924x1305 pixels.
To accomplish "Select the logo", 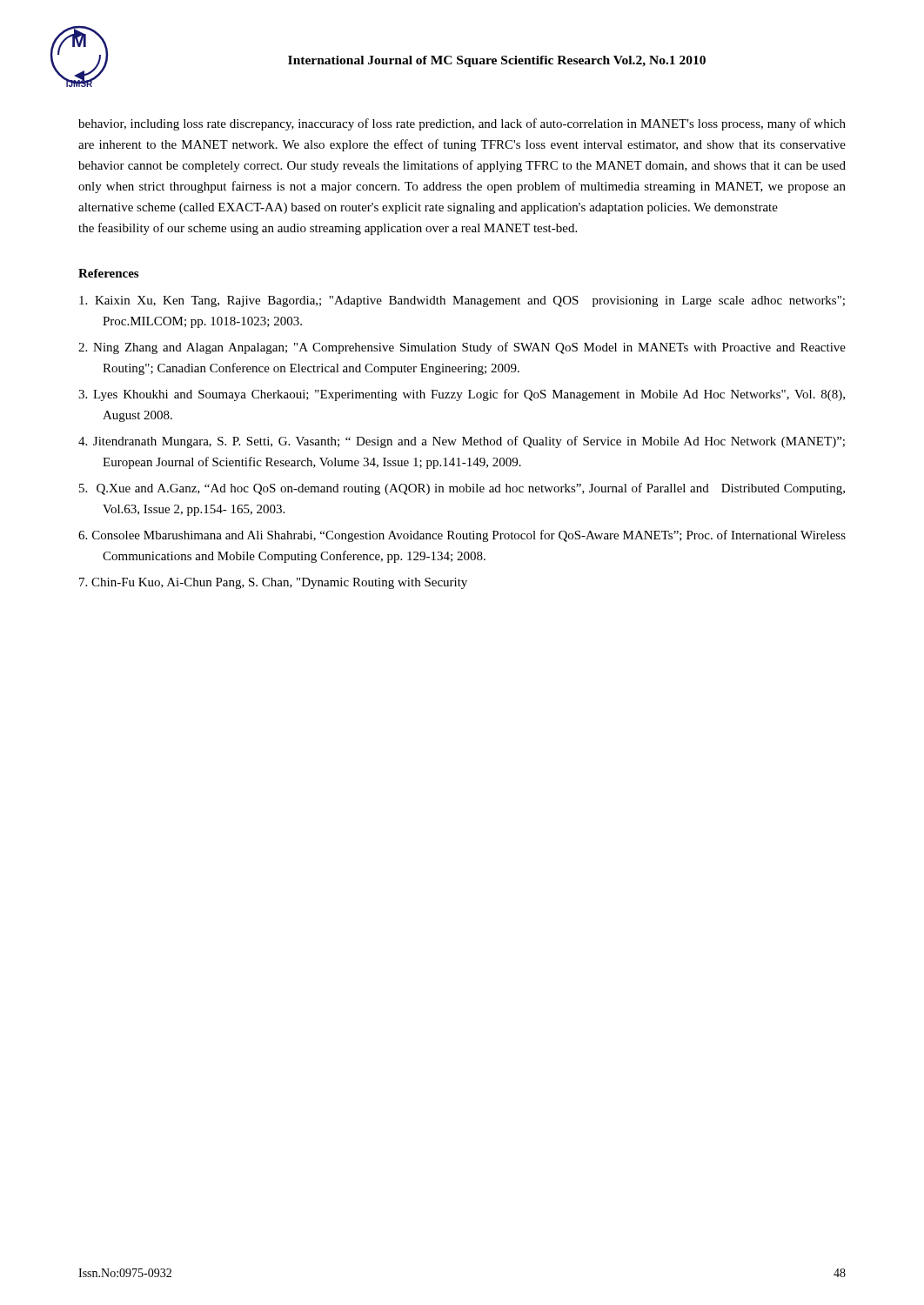I will coord(80,60).
